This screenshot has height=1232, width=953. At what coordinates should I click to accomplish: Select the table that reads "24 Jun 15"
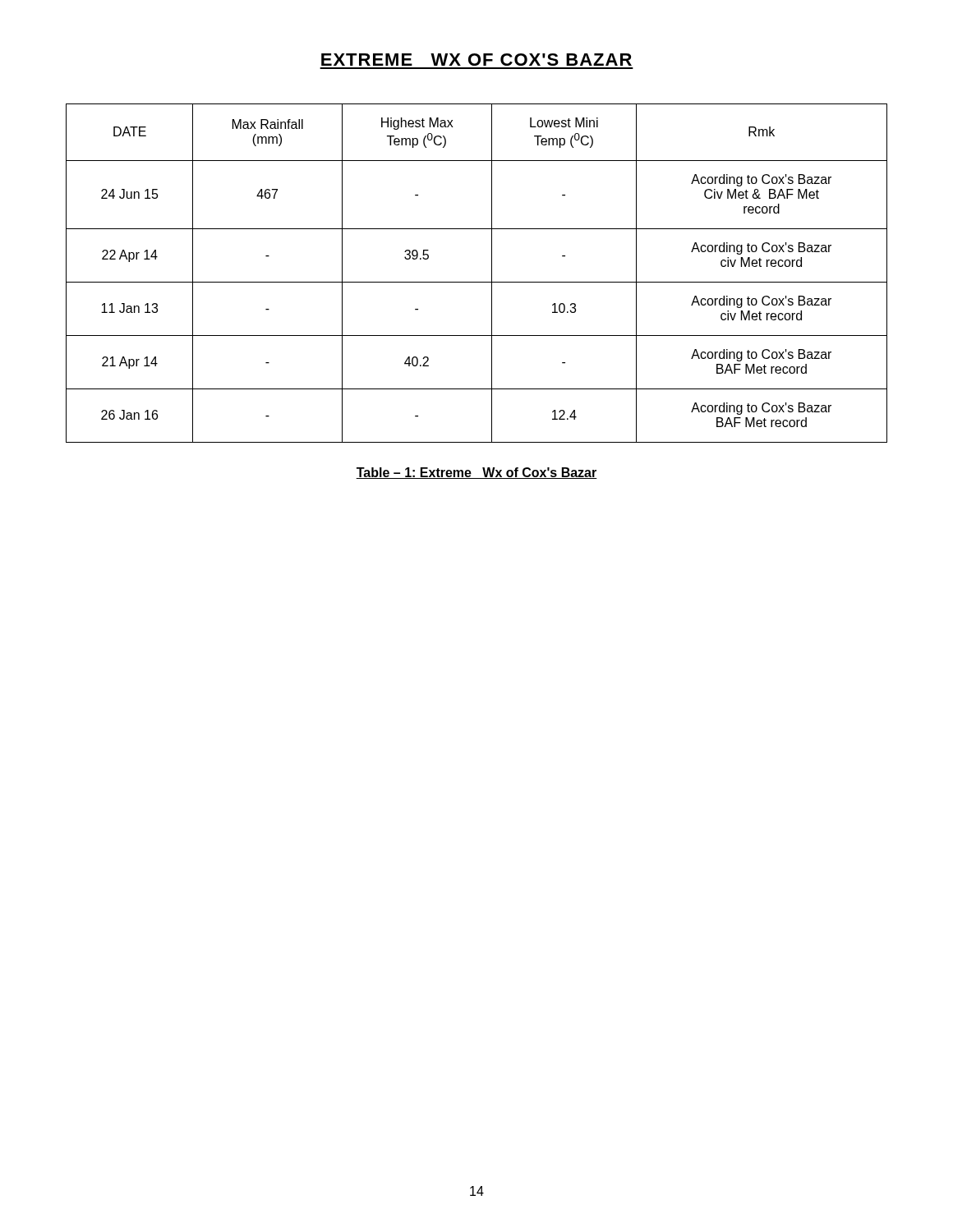[x=476, y=273]
